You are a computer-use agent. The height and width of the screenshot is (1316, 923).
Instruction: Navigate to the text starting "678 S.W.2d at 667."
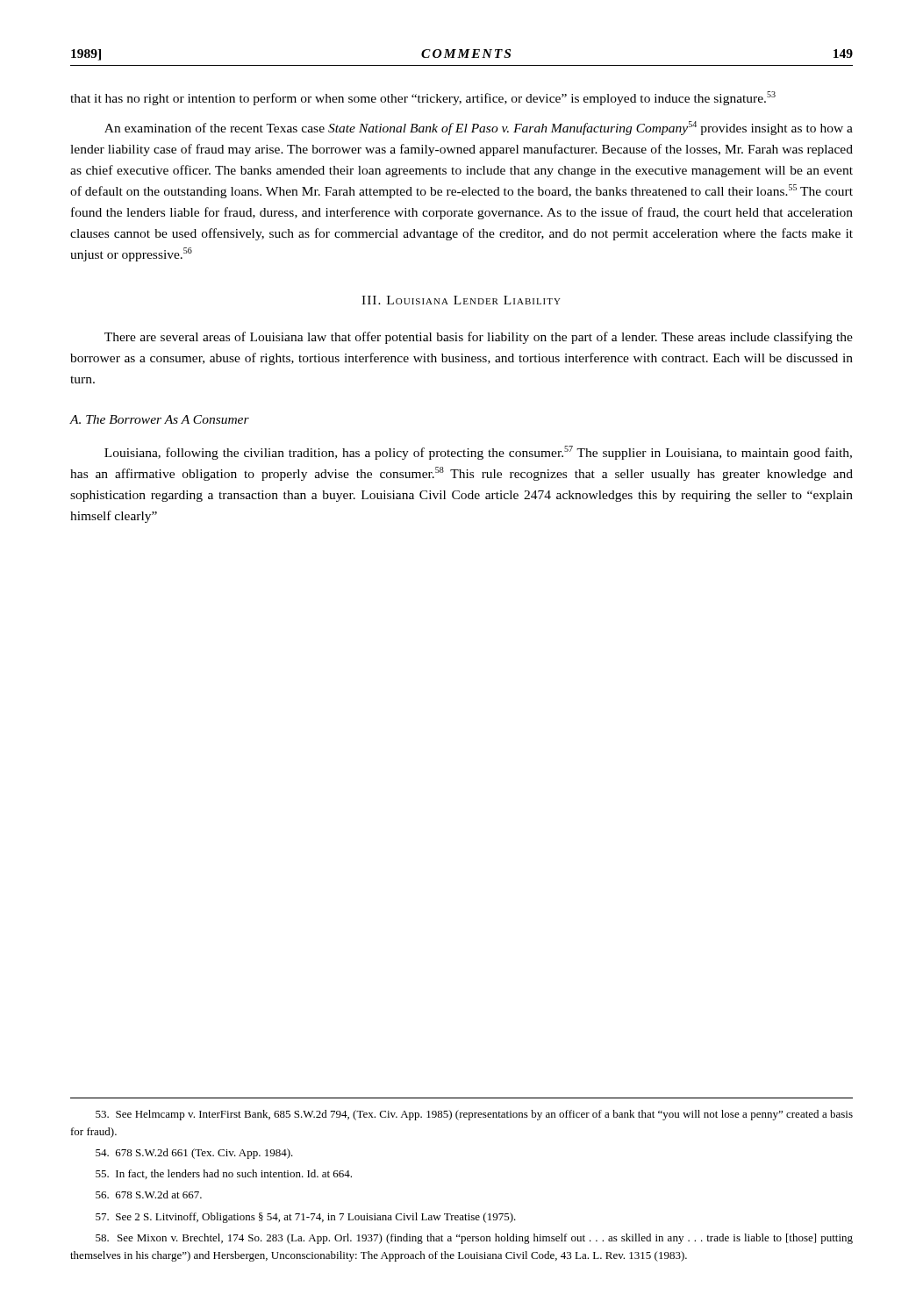pyautogui.click(x=149, y=1194)
